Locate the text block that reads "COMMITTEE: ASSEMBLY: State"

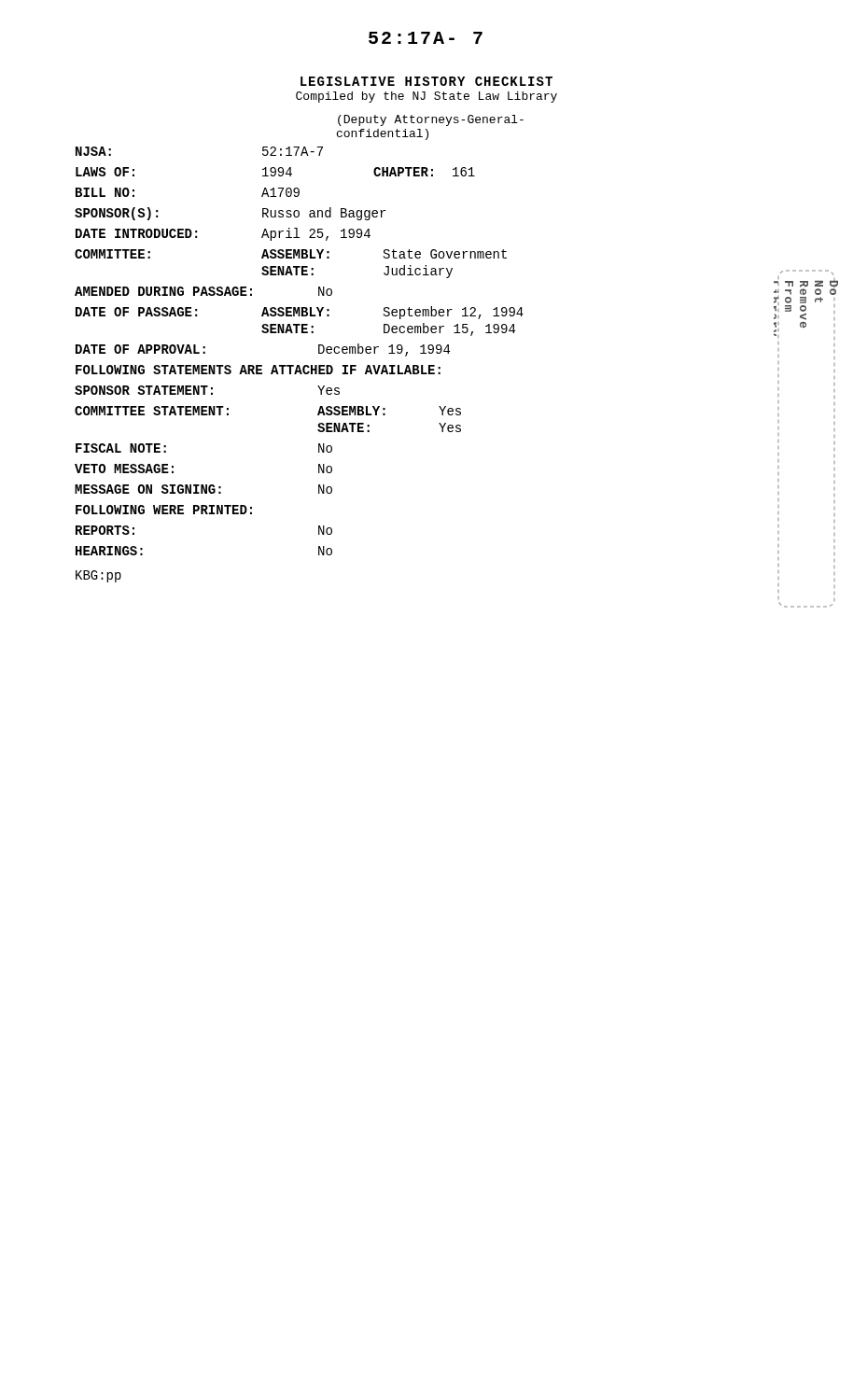tap(426, 263)
